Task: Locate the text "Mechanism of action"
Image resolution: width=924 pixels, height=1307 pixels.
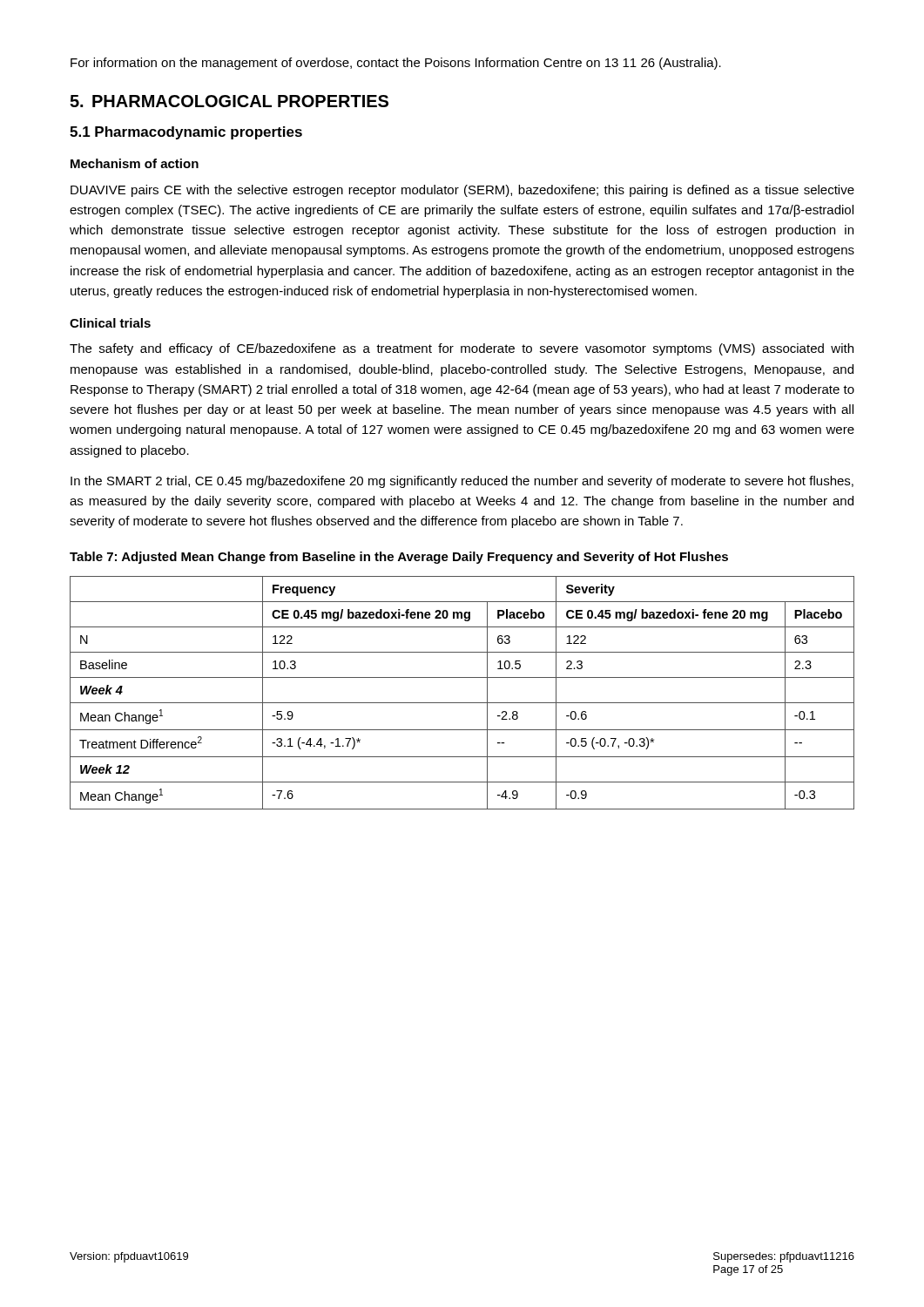Action: tap(135, 163)
